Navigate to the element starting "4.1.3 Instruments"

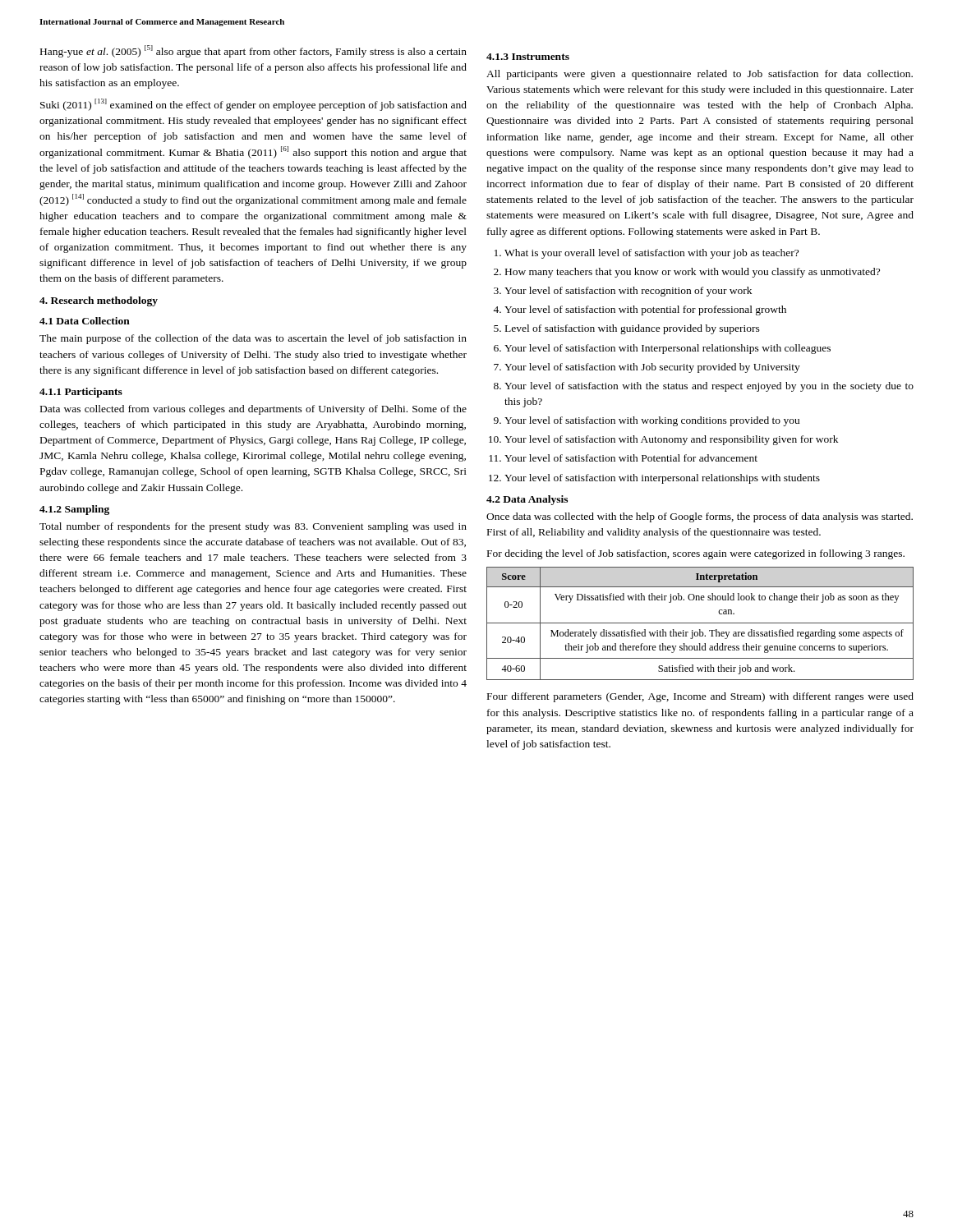click(x=528, y=56)
